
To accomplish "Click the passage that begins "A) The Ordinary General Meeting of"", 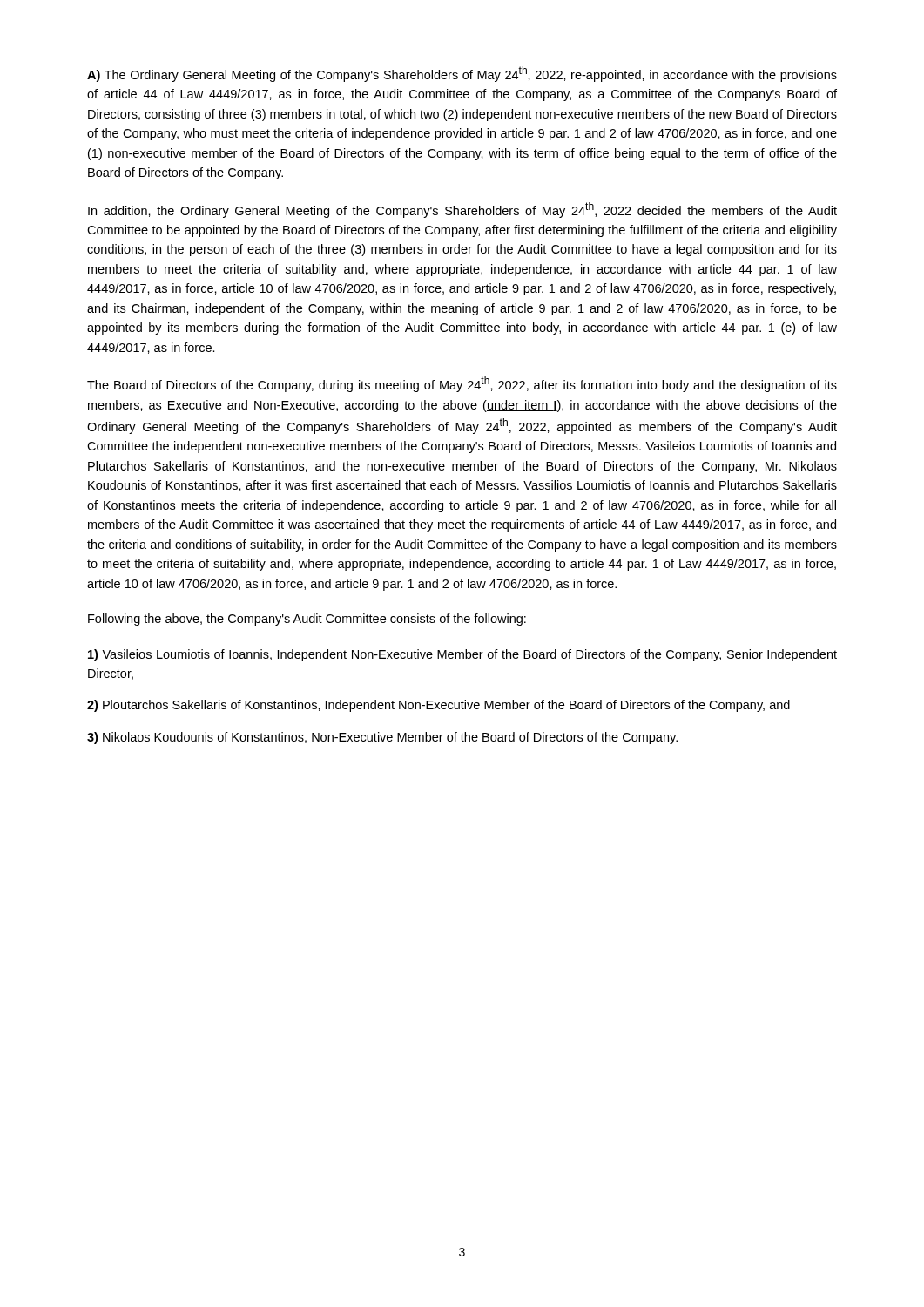I will tap(462, 122).
